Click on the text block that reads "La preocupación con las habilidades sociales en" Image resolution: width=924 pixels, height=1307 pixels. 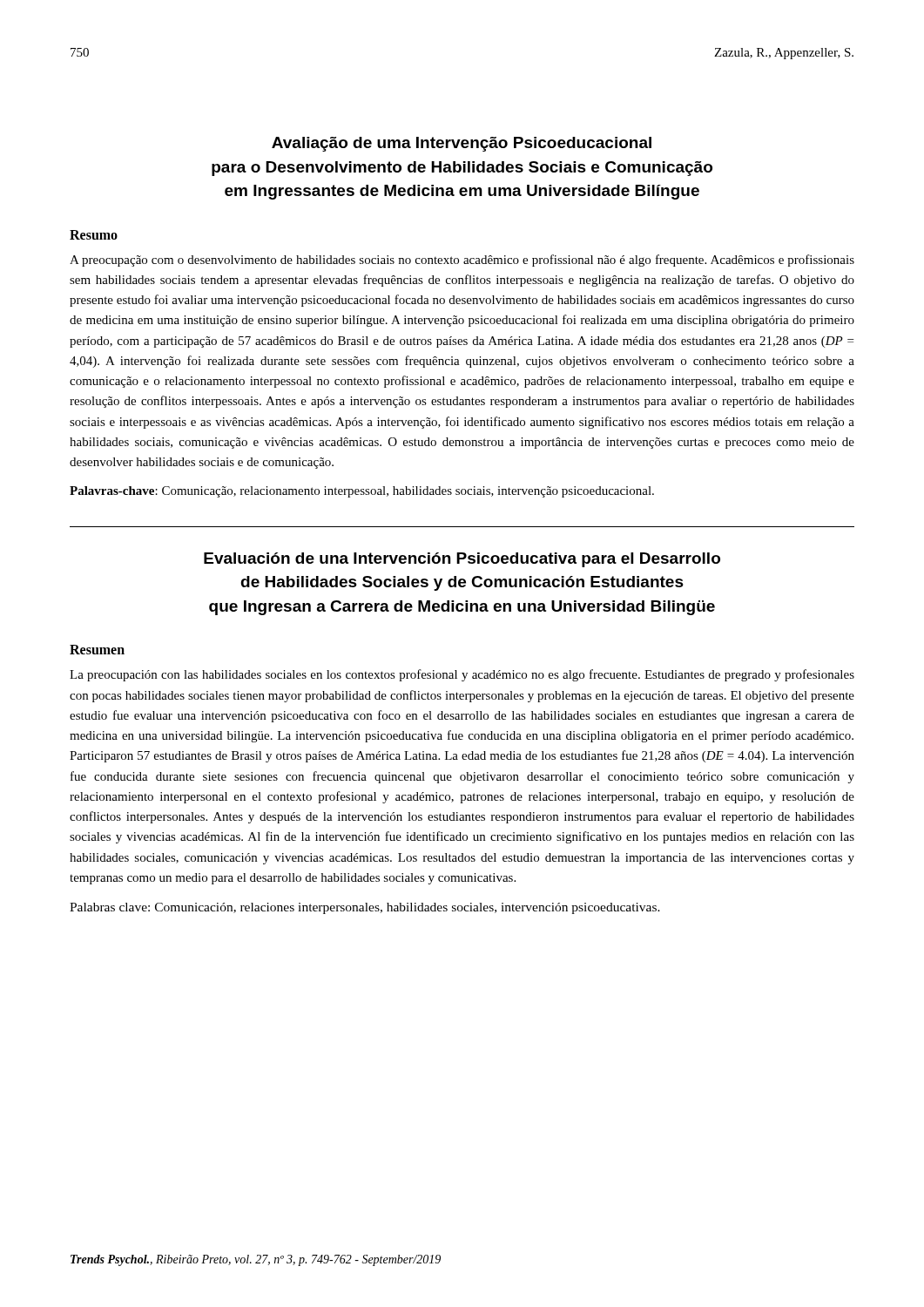[462, 776]
